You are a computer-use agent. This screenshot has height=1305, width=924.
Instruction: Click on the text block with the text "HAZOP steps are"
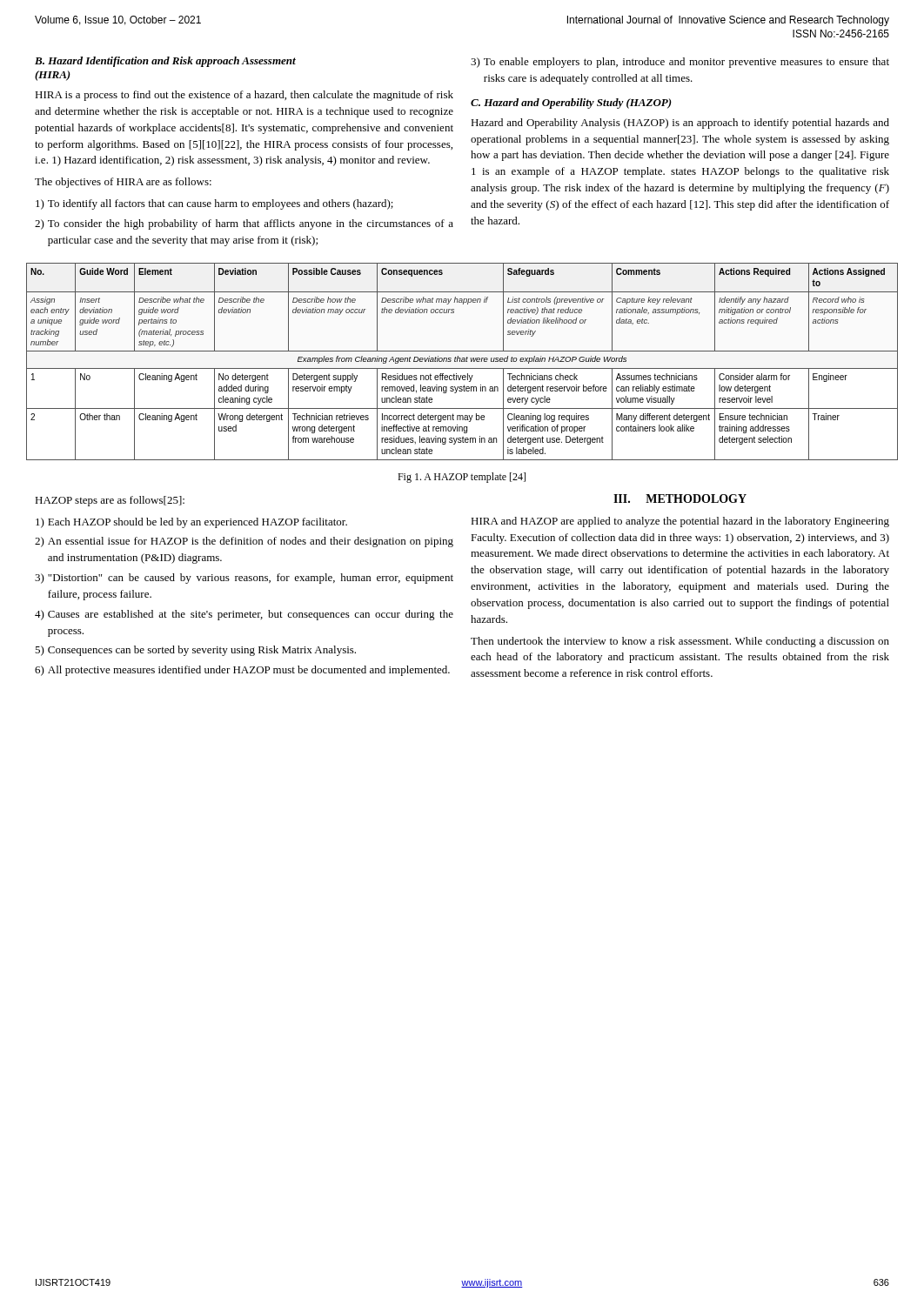pyautogui.click(x=110, y=501)
